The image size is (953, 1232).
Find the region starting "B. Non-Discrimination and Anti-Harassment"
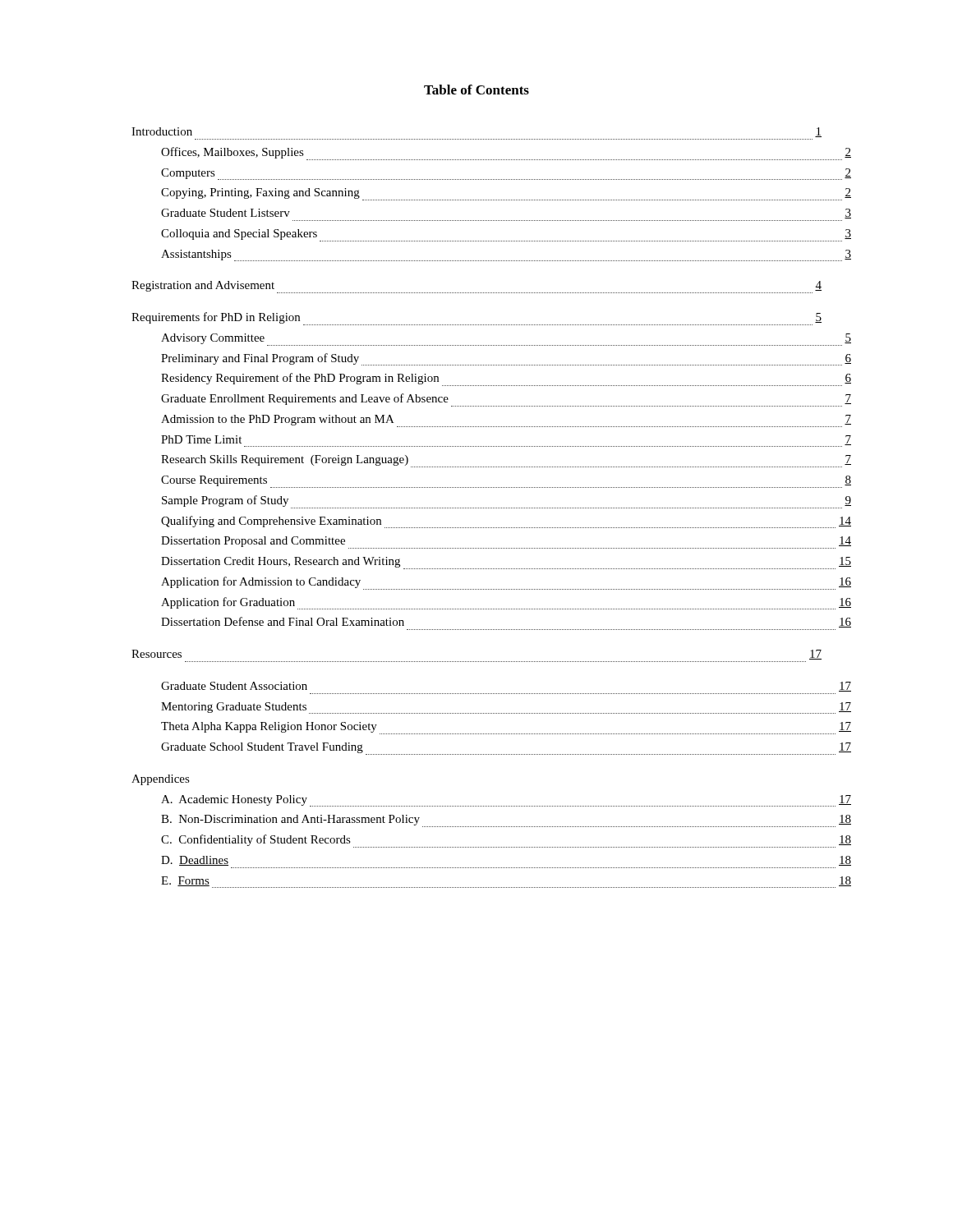tap(506, 819)
